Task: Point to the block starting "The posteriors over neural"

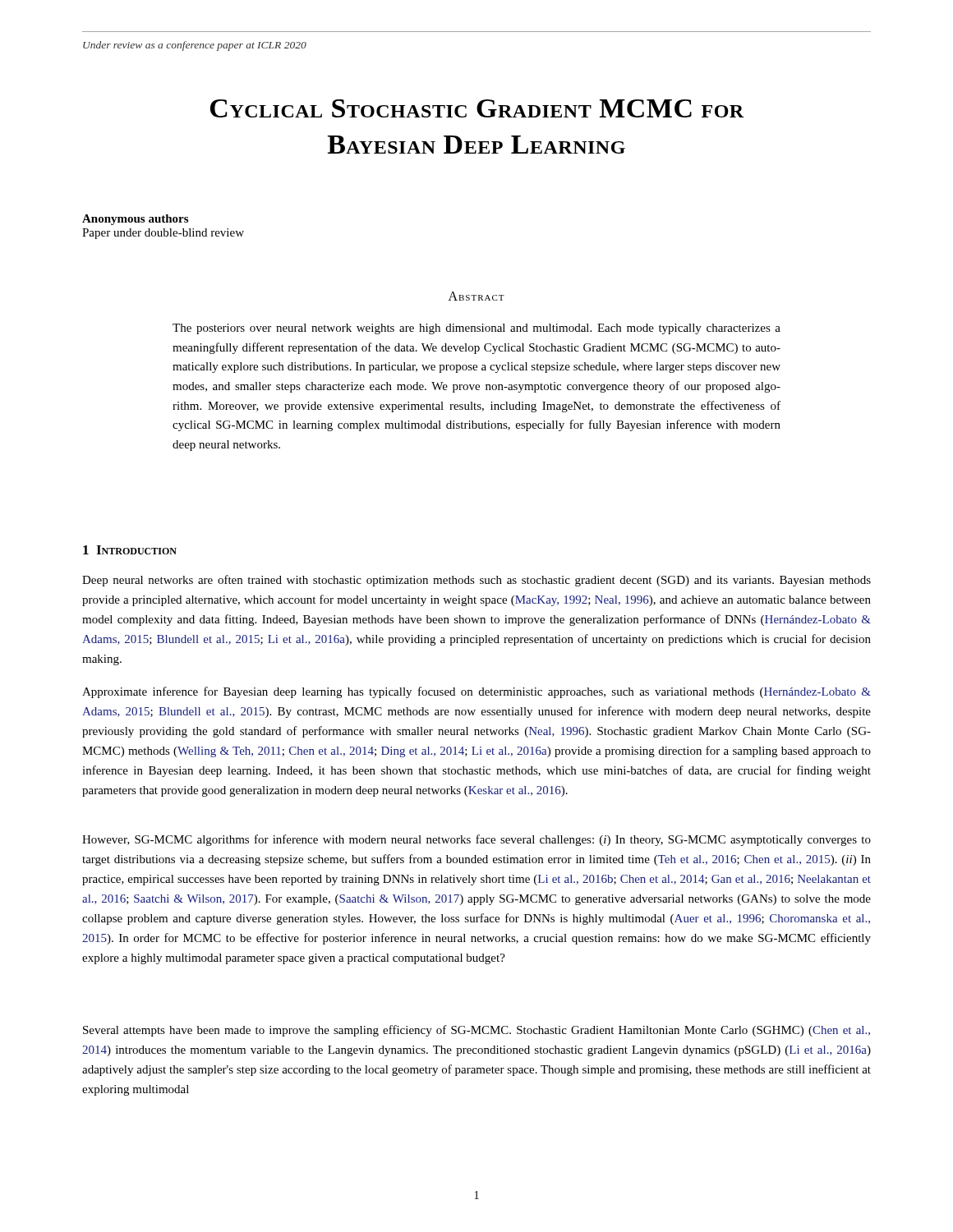Action: click(x=476, y=386)
